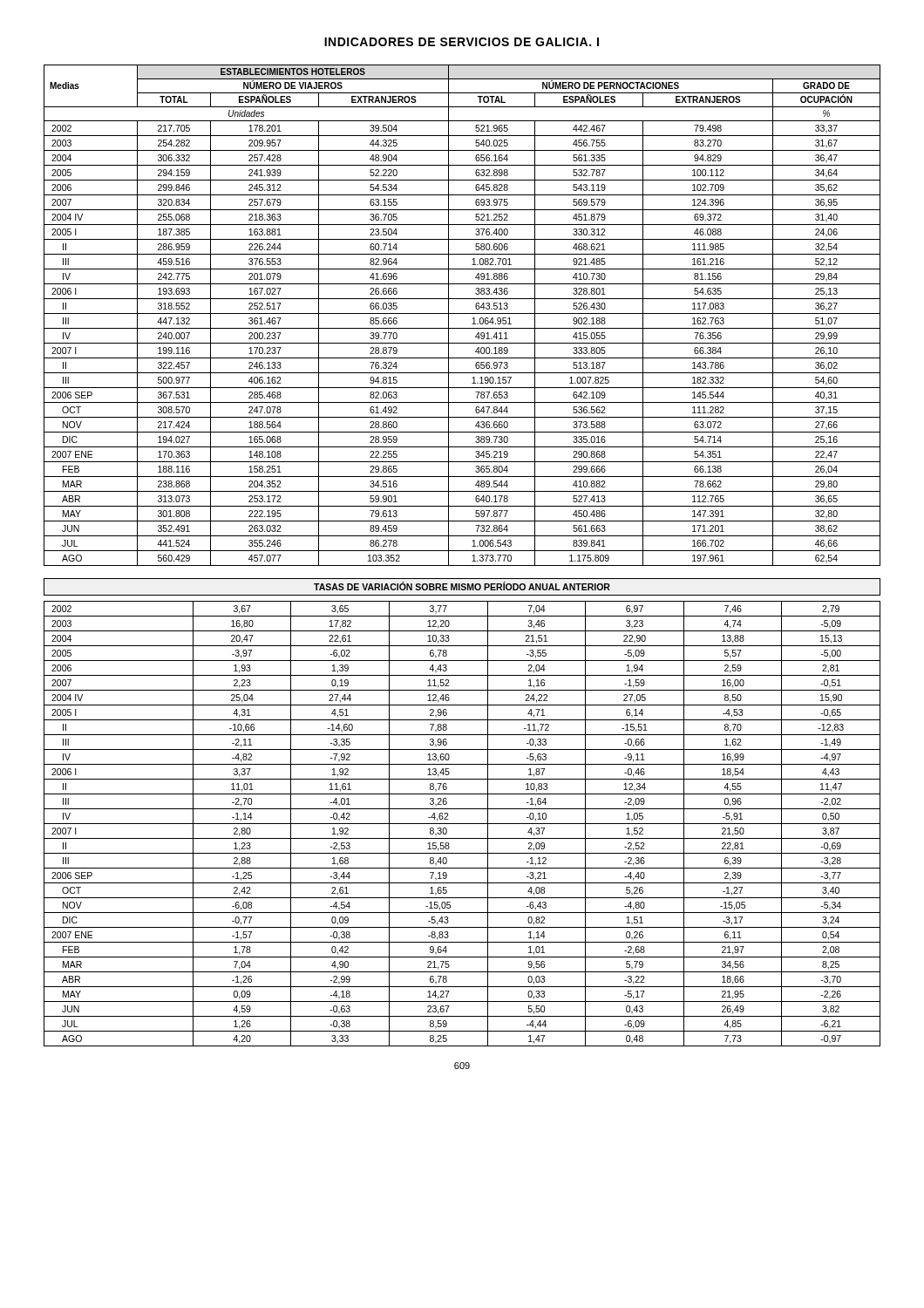The image size is (924, 1308).
Task: Find "TASAS DE VARIACIÓN SOBRE MISMO PERÍODO ANUAL ANTERIOR" on this page
Action: 462,587
